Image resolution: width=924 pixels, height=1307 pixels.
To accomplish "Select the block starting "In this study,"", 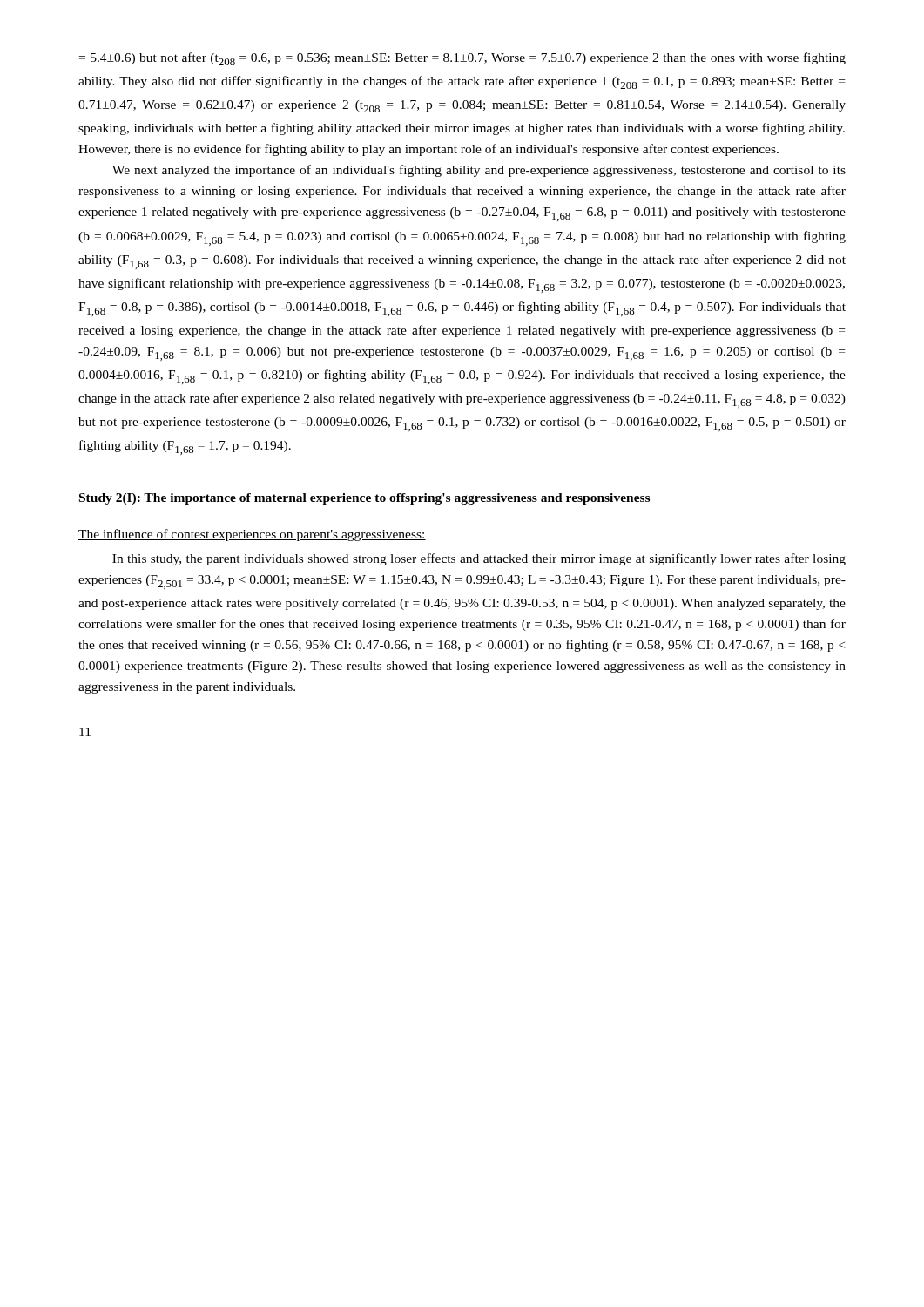I will pyautogui.click(x=462, y=622).
